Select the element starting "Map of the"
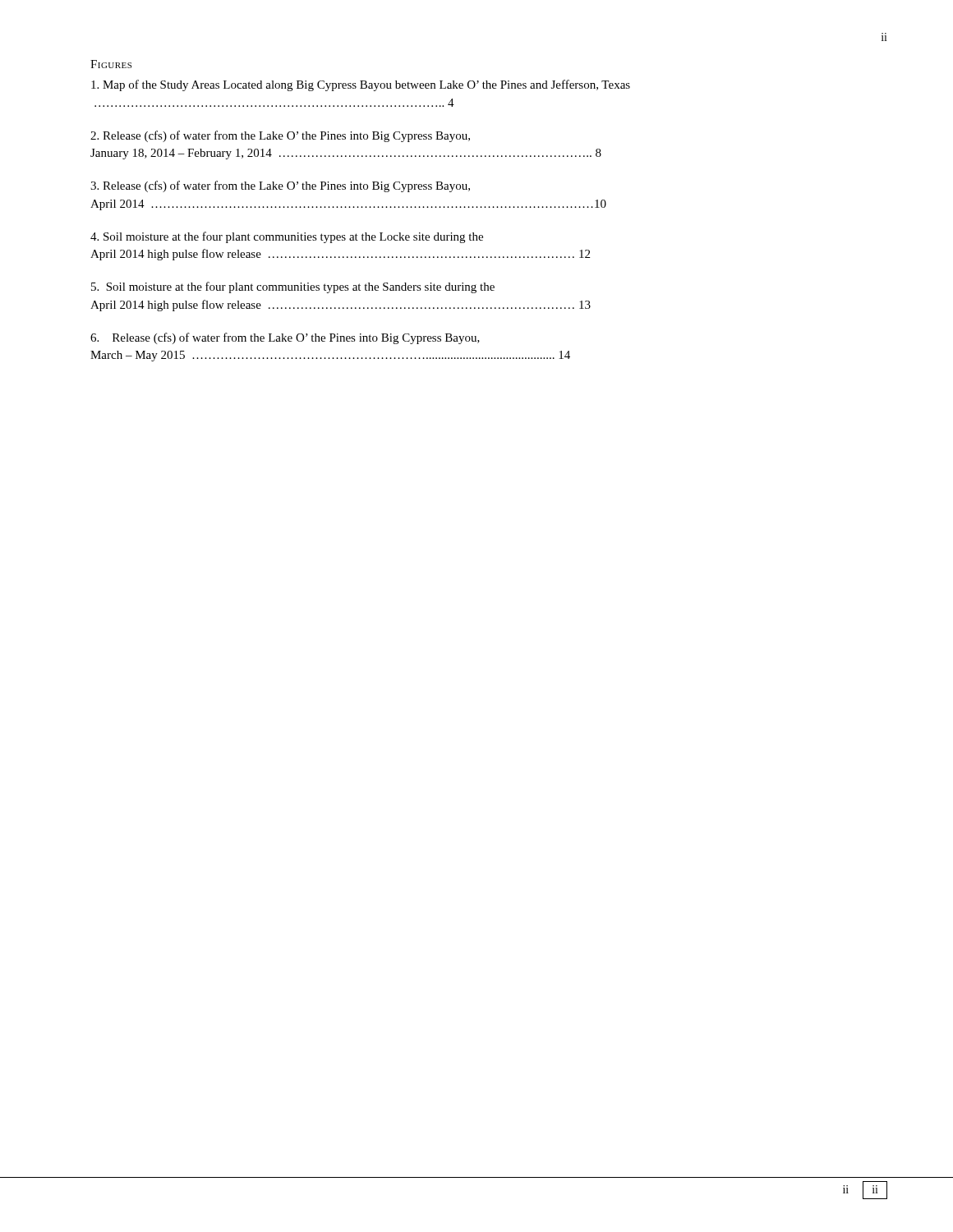Image resolution: width=953 pixels, height=1232 pixels. [360, 94]
